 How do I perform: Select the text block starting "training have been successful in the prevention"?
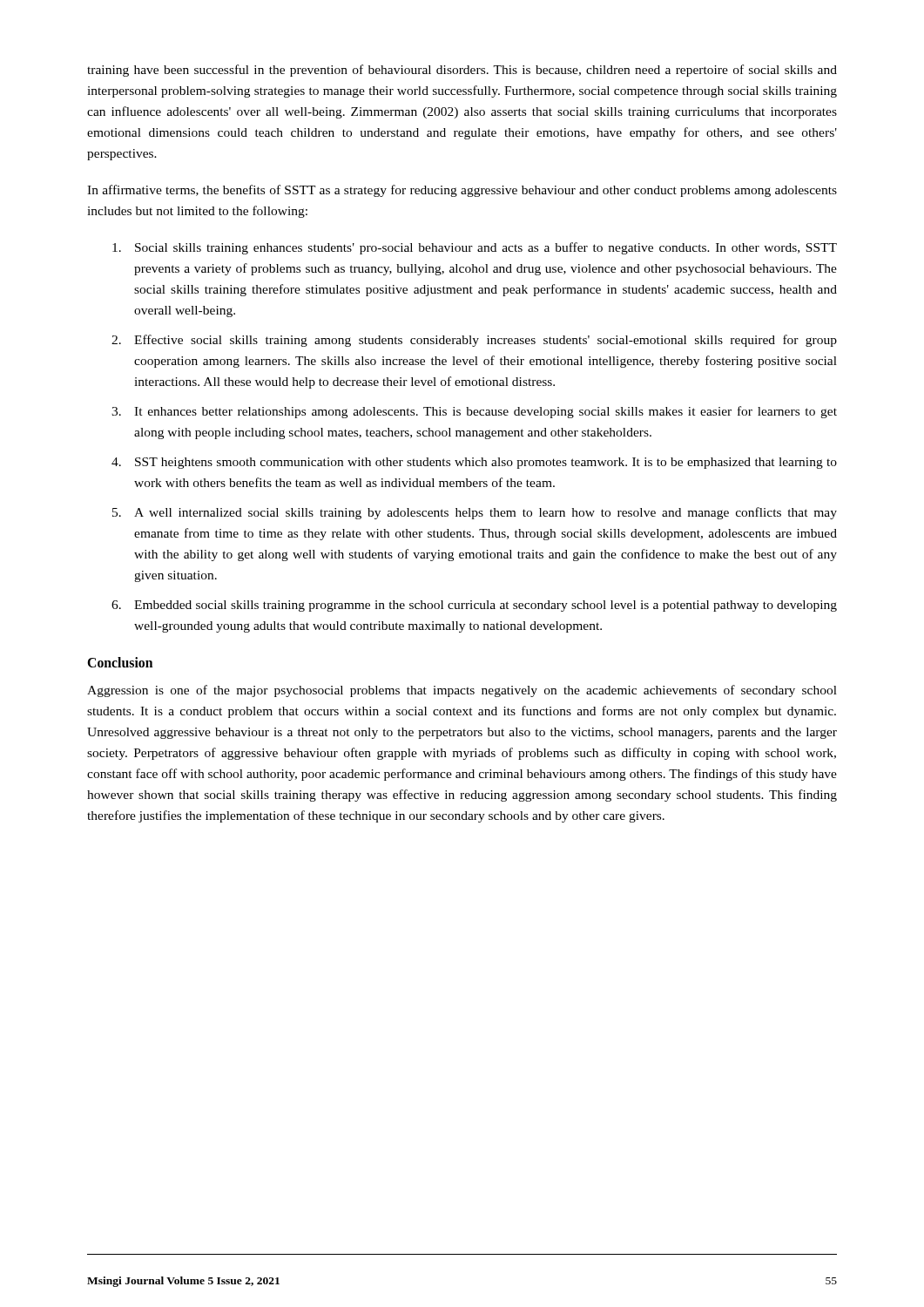462,111
